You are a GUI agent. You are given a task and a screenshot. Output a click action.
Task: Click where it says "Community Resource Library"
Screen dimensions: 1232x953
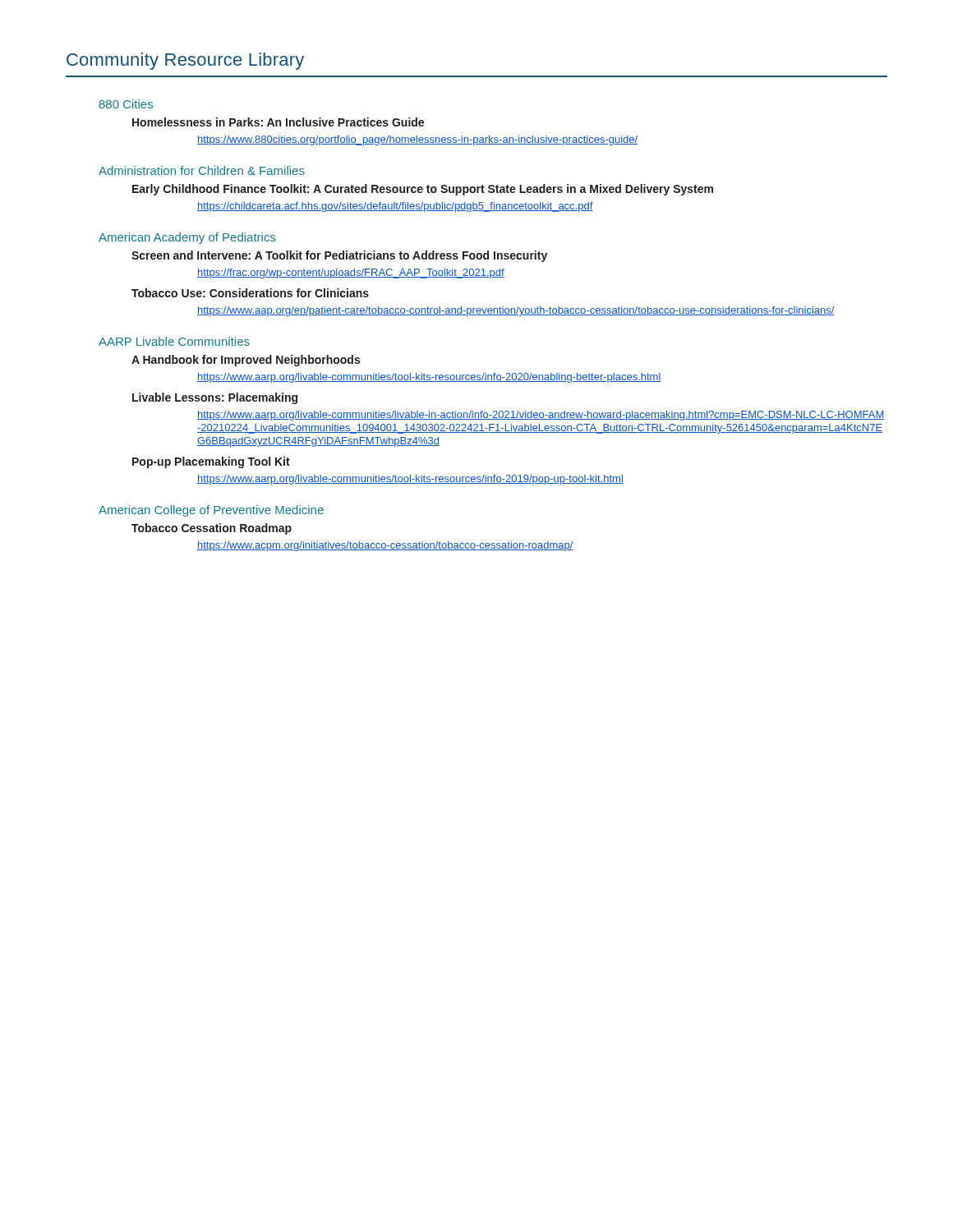tap(185, 60)
